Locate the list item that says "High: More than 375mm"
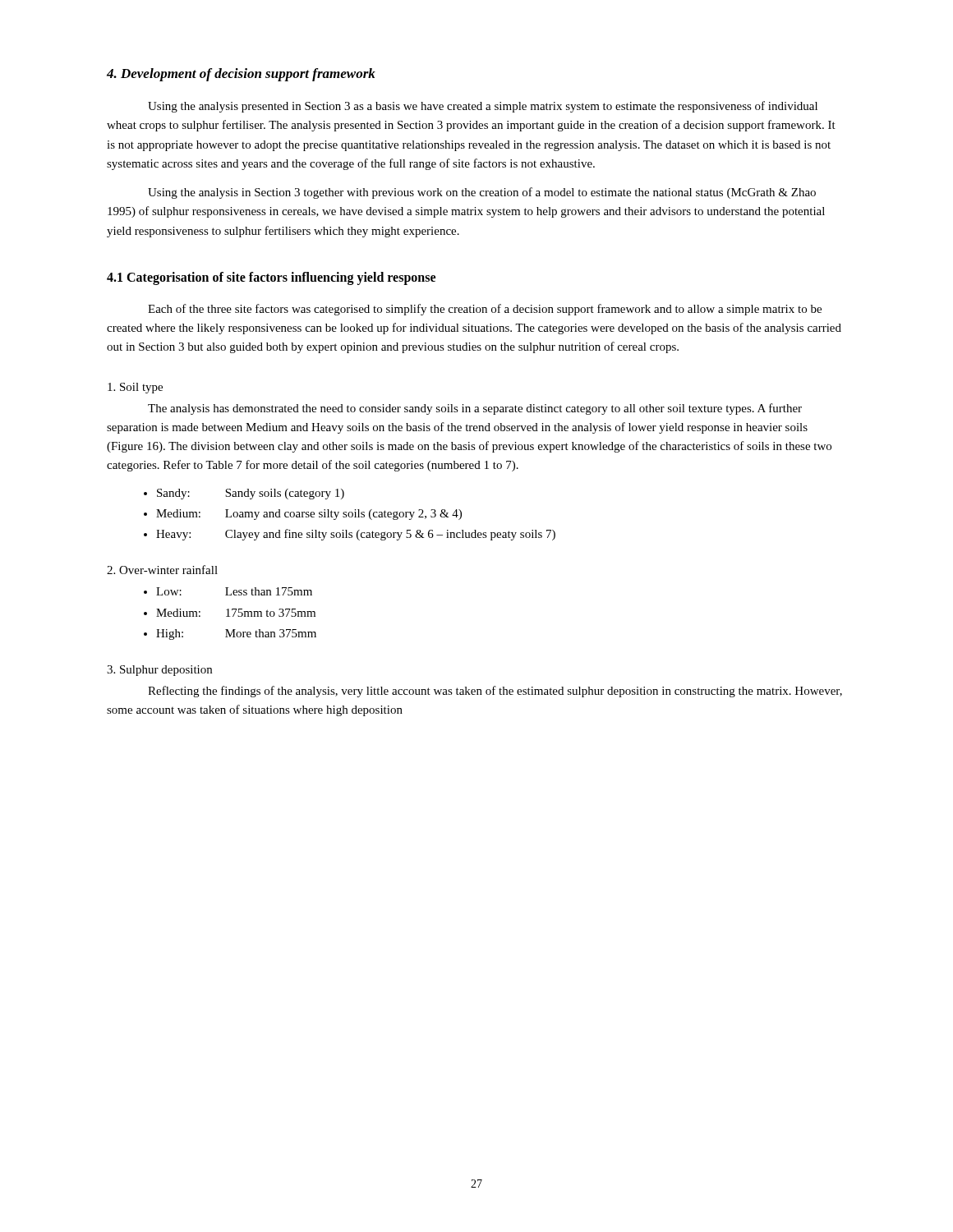Screen dimensions: 1232x953 tap(236, 634)
